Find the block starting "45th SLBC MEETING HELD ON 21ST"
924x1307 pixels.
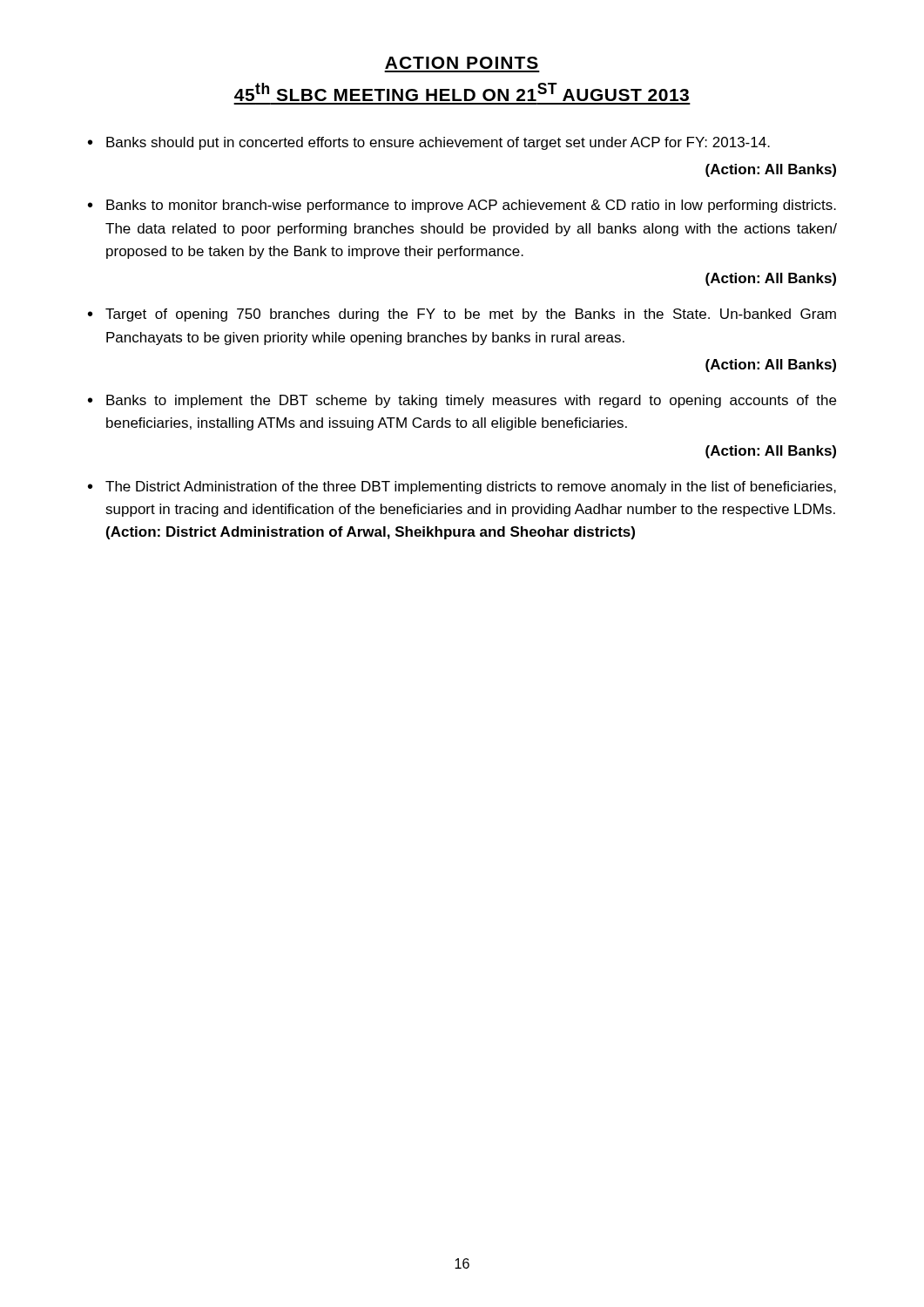[462, 92]
